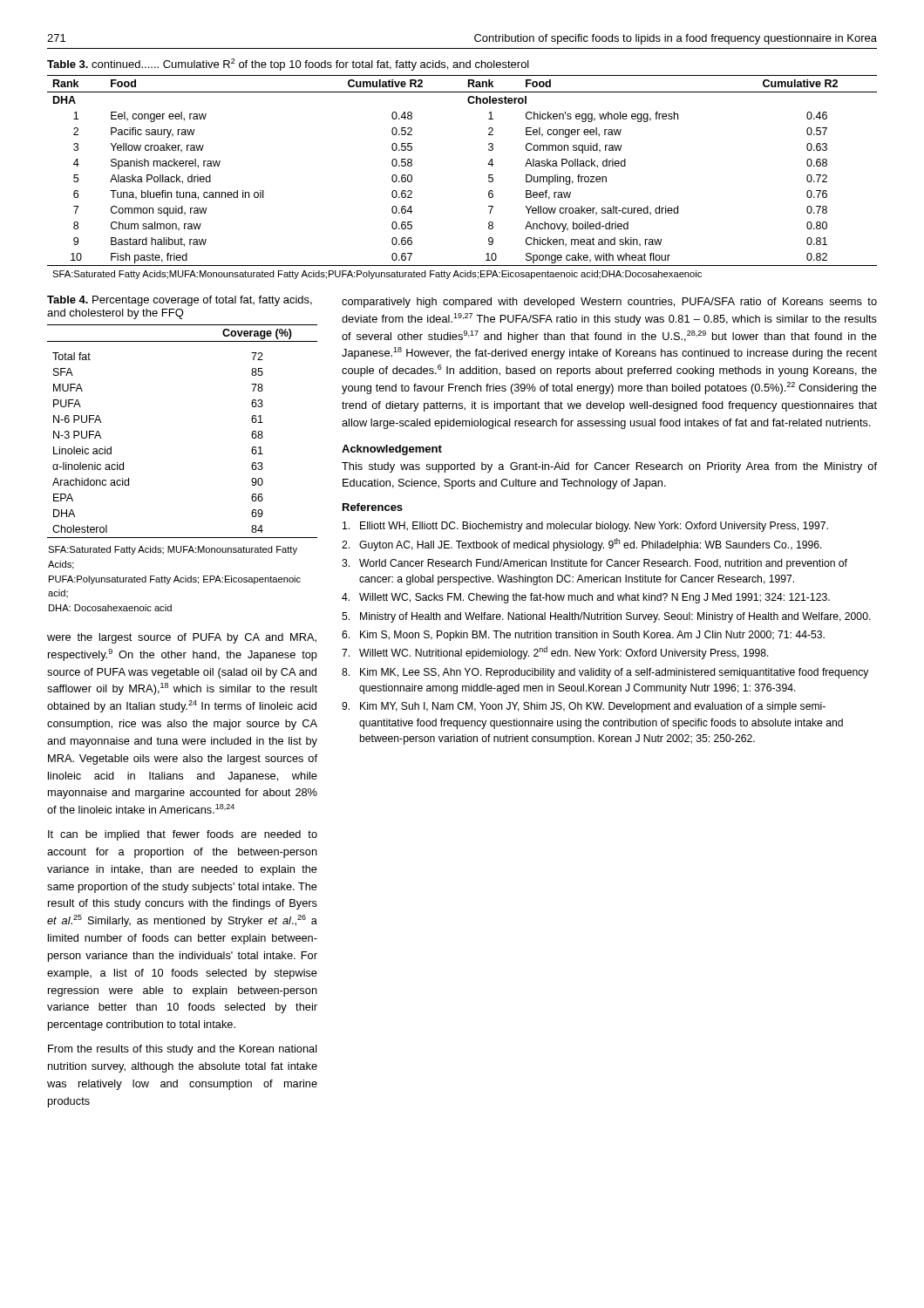
Task: Navigate to the element starting "6.Kim S, Moon S, Popkin BM. The nutrition"
Action: tap(584, 635)
